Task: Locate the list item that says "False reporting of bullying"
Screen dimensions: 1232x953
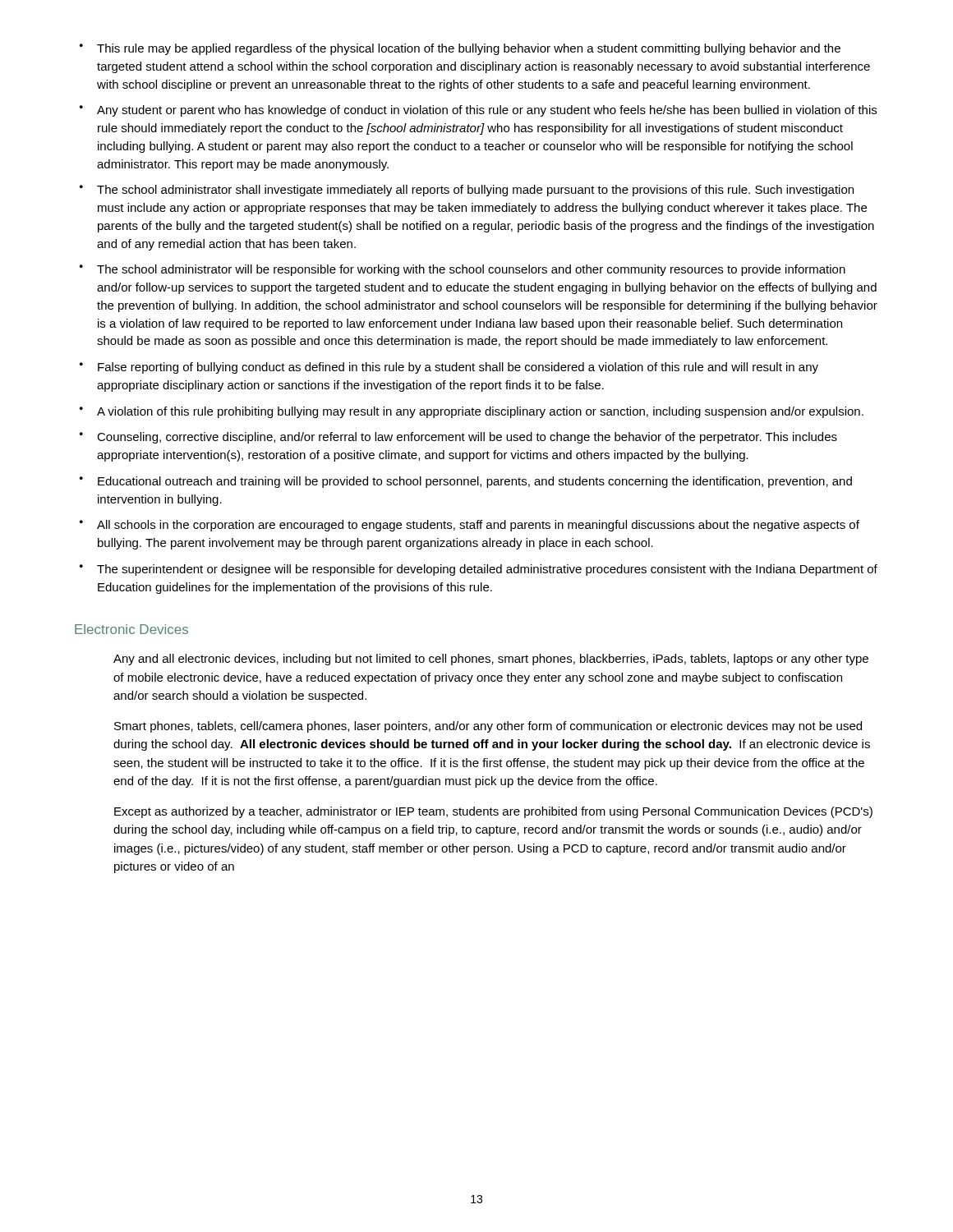Action: pos(488,376)
